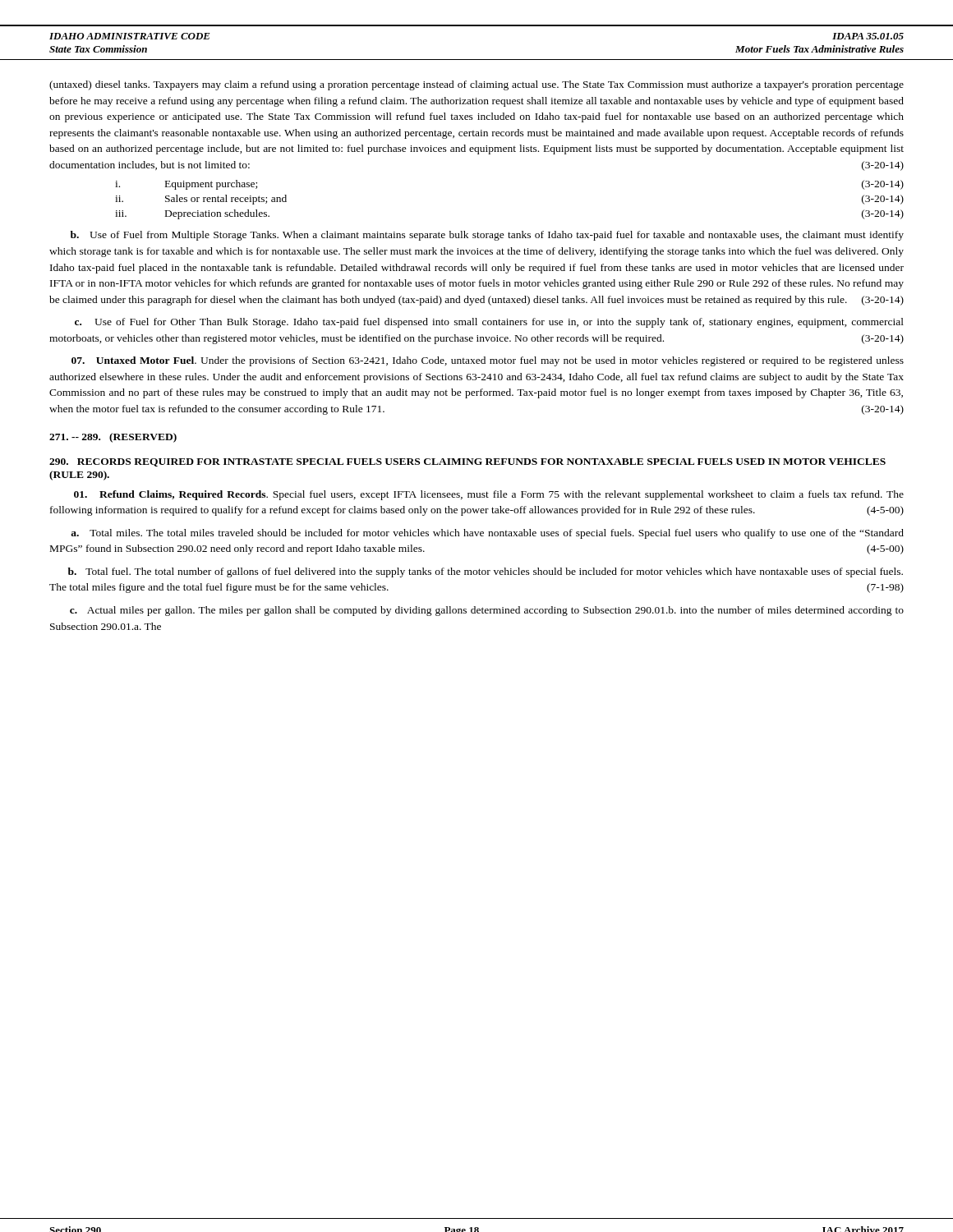Screen dimensions: 1232x953
Task: Click on the text block starting "ii. Sales or rental receipts; and (3-20-14)"
Action: point(120,199)
